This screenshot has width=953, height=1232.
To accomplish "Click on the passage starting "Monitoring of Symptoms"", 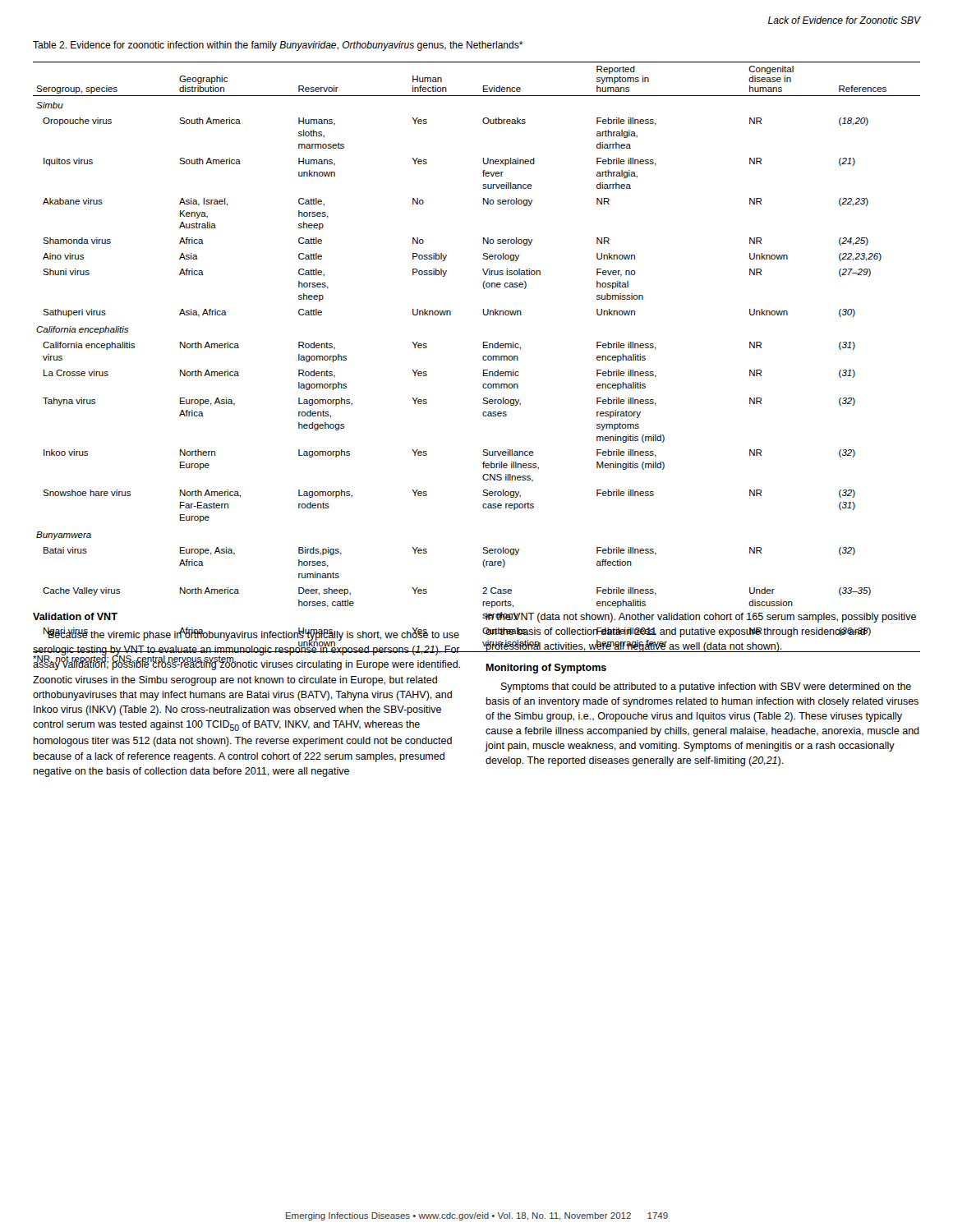I will (546, 668).
